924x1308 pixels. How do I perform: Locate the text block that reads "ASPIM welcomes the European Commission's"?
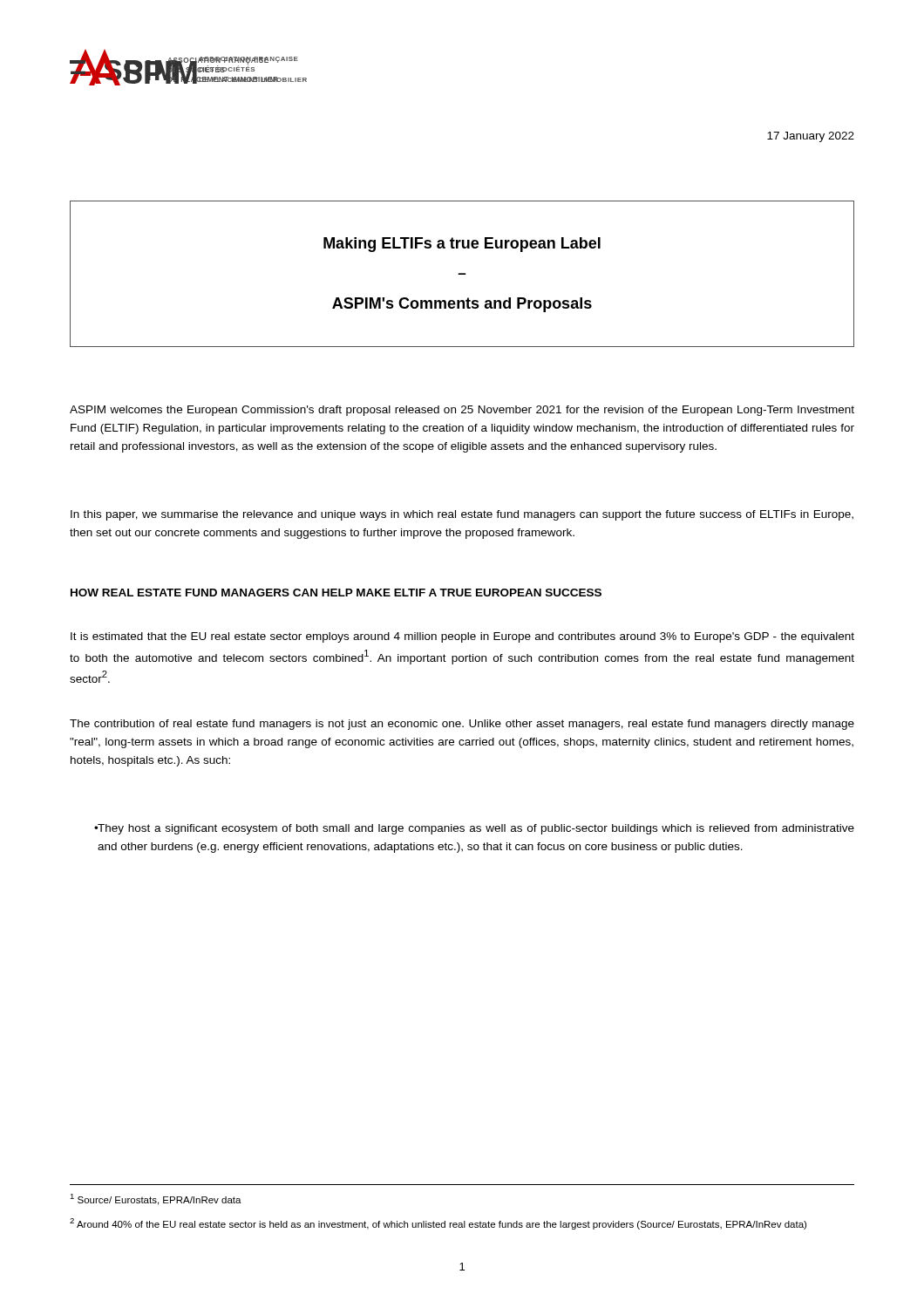(x=462, y=428)
